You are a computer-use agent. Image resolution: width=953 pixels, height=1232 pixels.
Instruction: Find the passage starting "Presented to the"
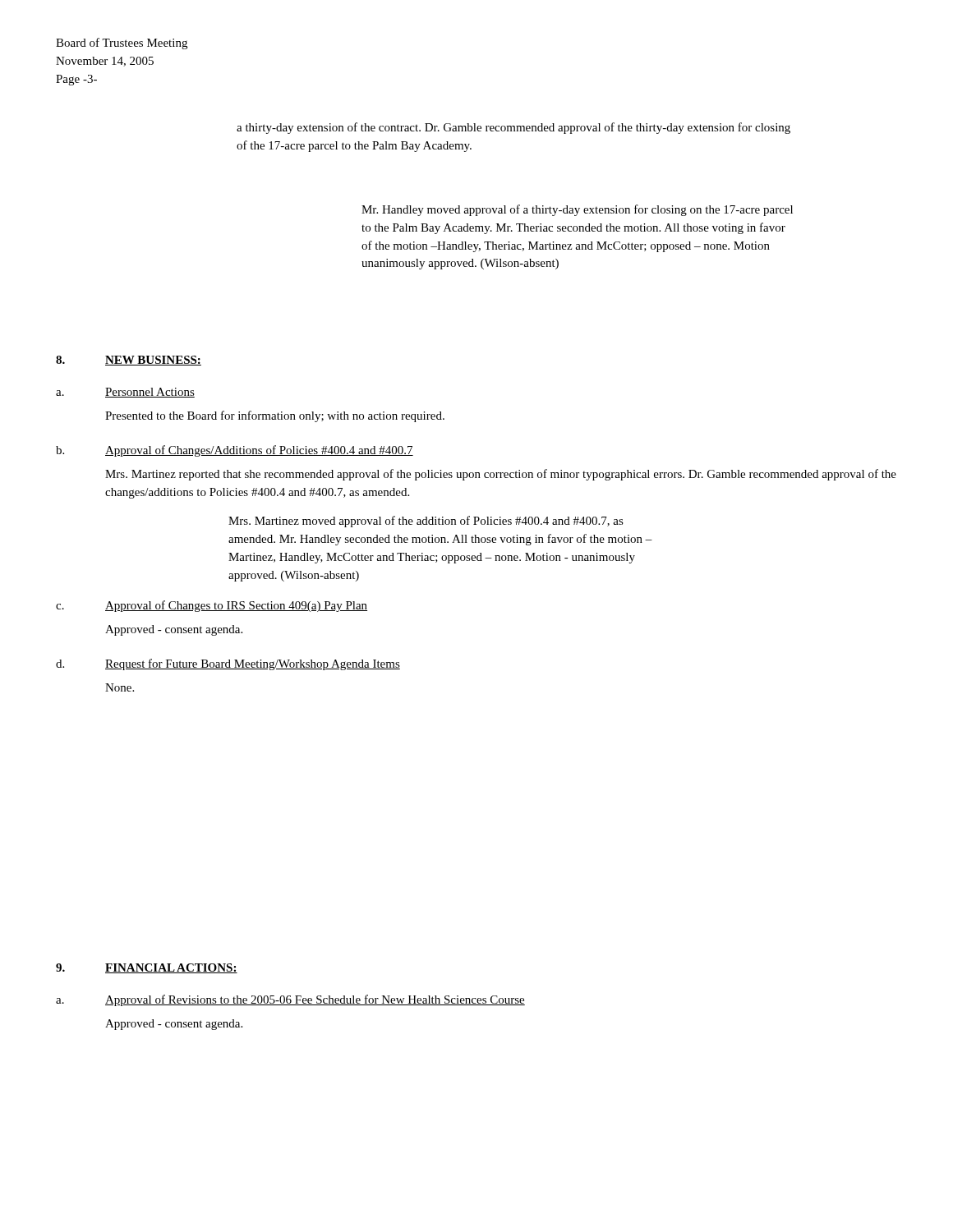pos(275,416)
